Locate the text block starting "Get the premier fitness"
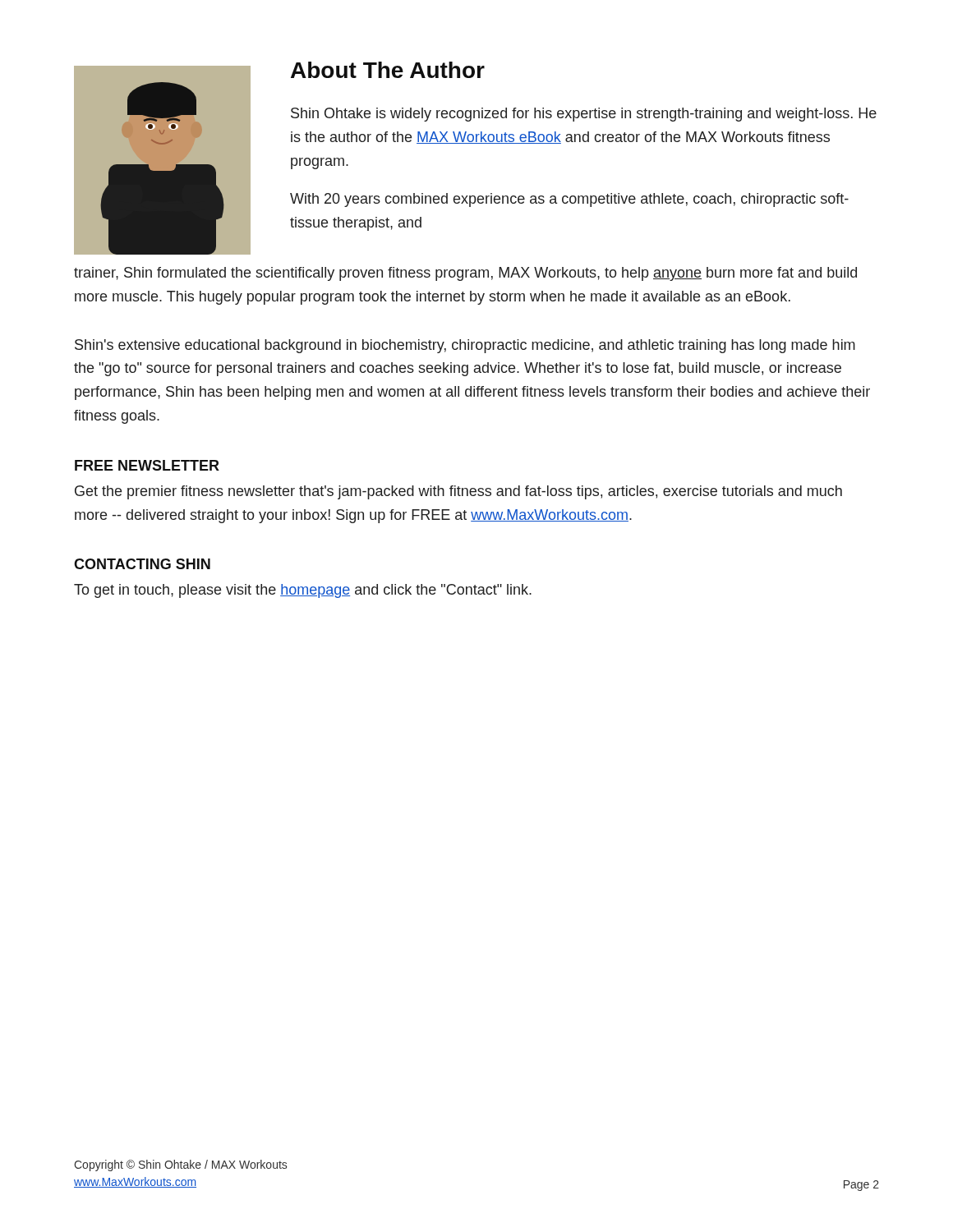953x1232 pixels. click(x=476, y=503)
